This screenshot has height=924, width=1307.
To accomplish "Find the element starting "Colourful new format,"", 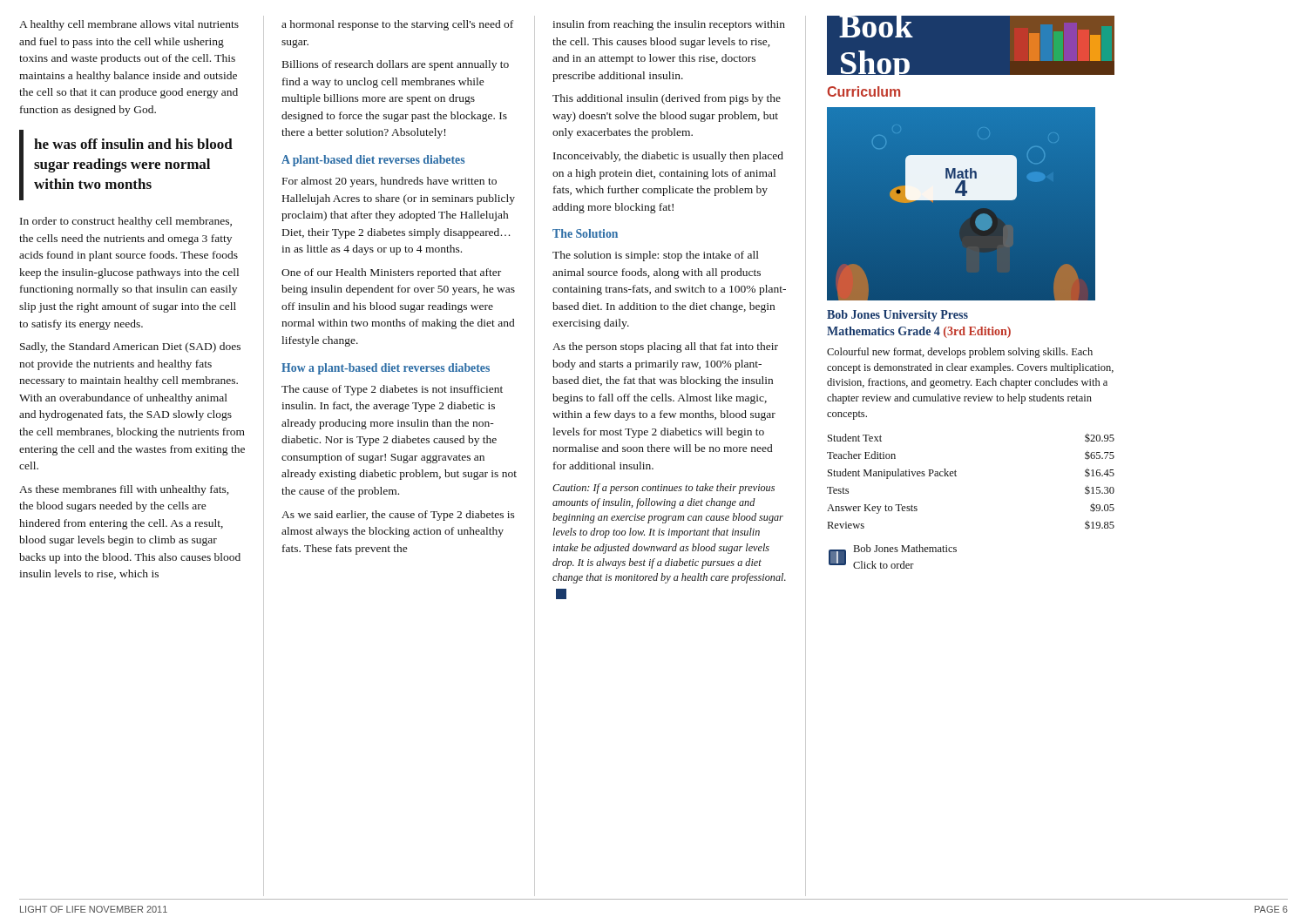I will tap(970, 383).
